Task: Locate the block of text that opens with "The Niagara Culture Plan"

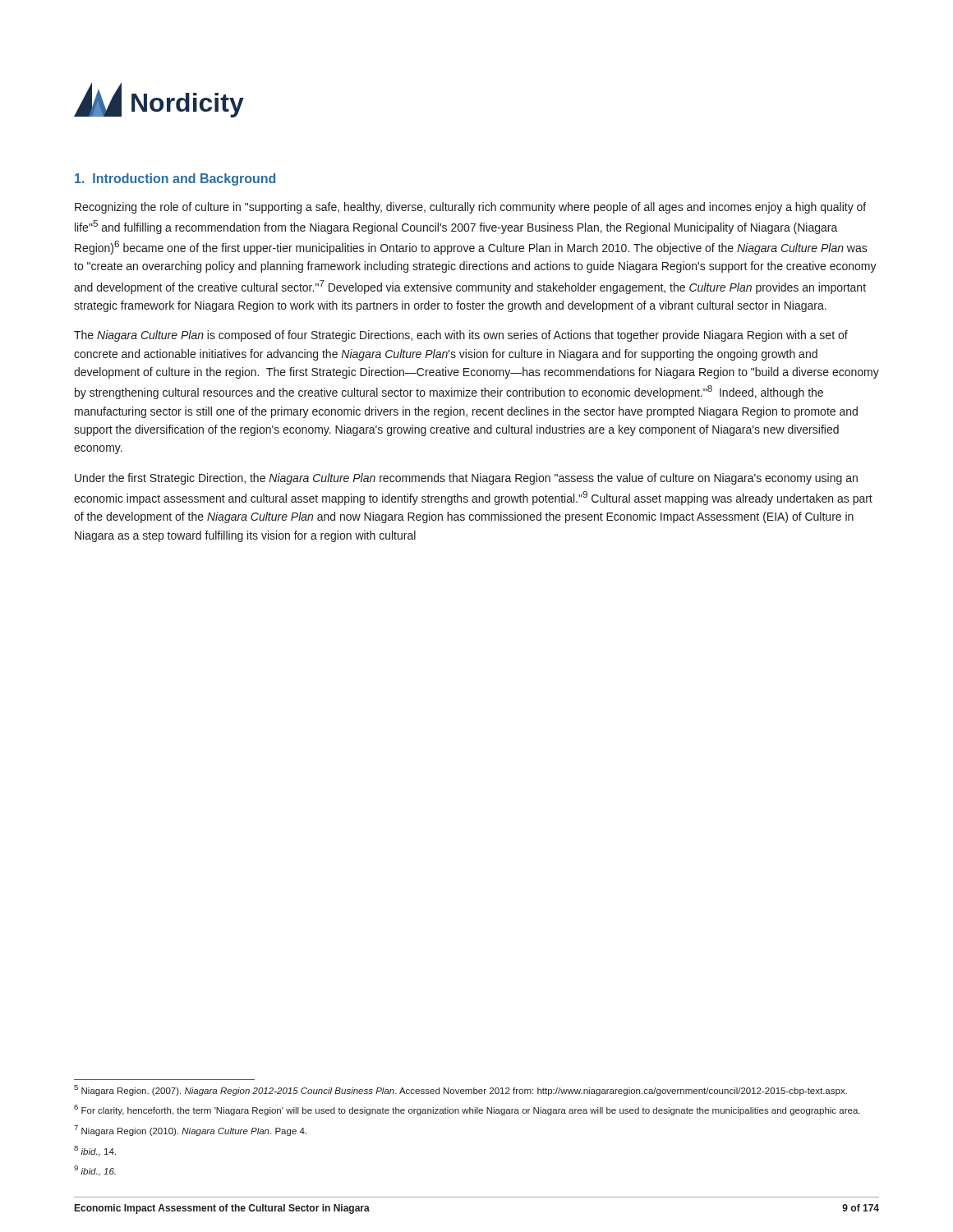Action: point(476,392)
